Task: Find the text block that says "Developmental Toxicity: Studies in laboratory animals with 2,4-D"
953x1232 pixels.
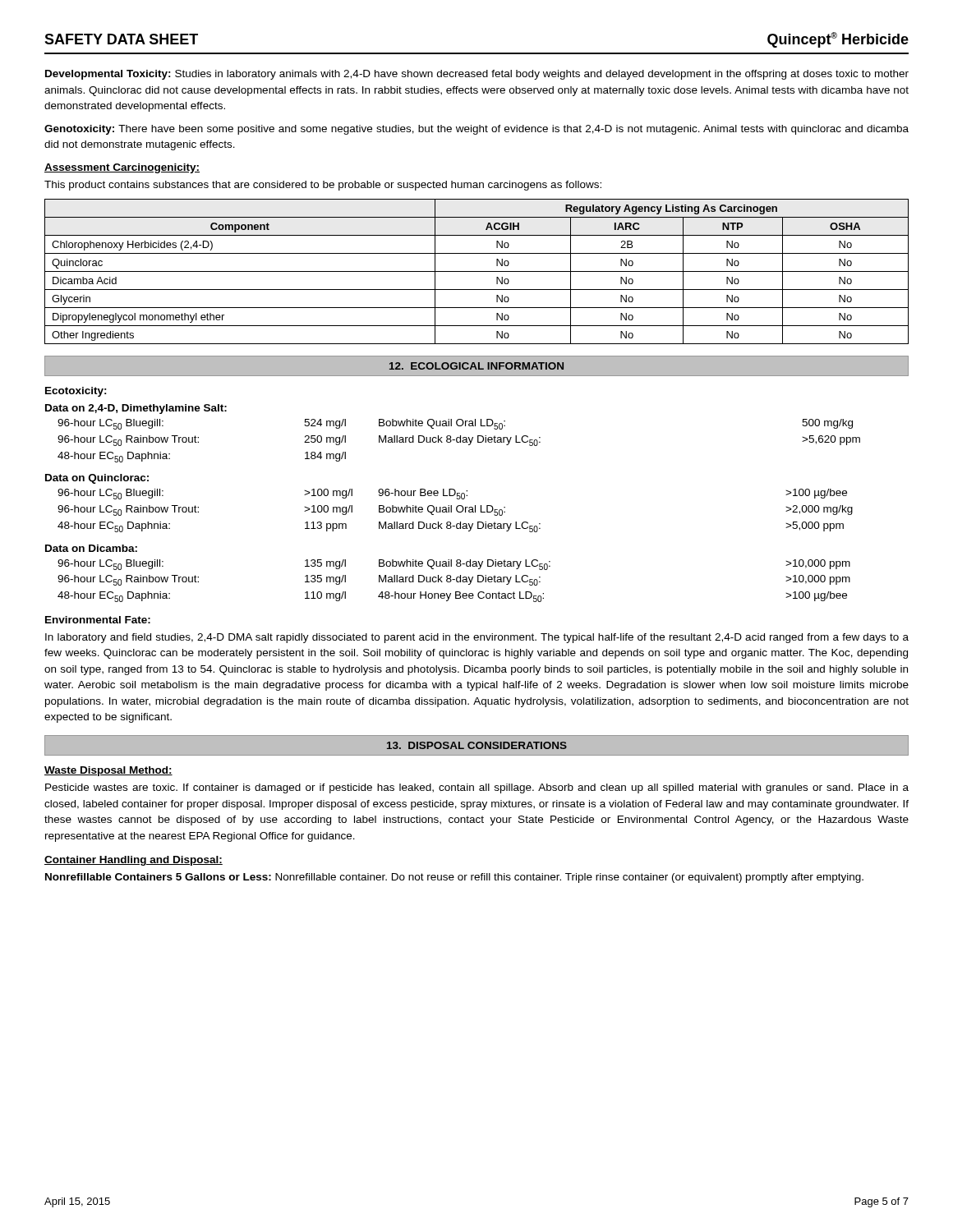Action: pyautogui.click(x=476, y=90)
